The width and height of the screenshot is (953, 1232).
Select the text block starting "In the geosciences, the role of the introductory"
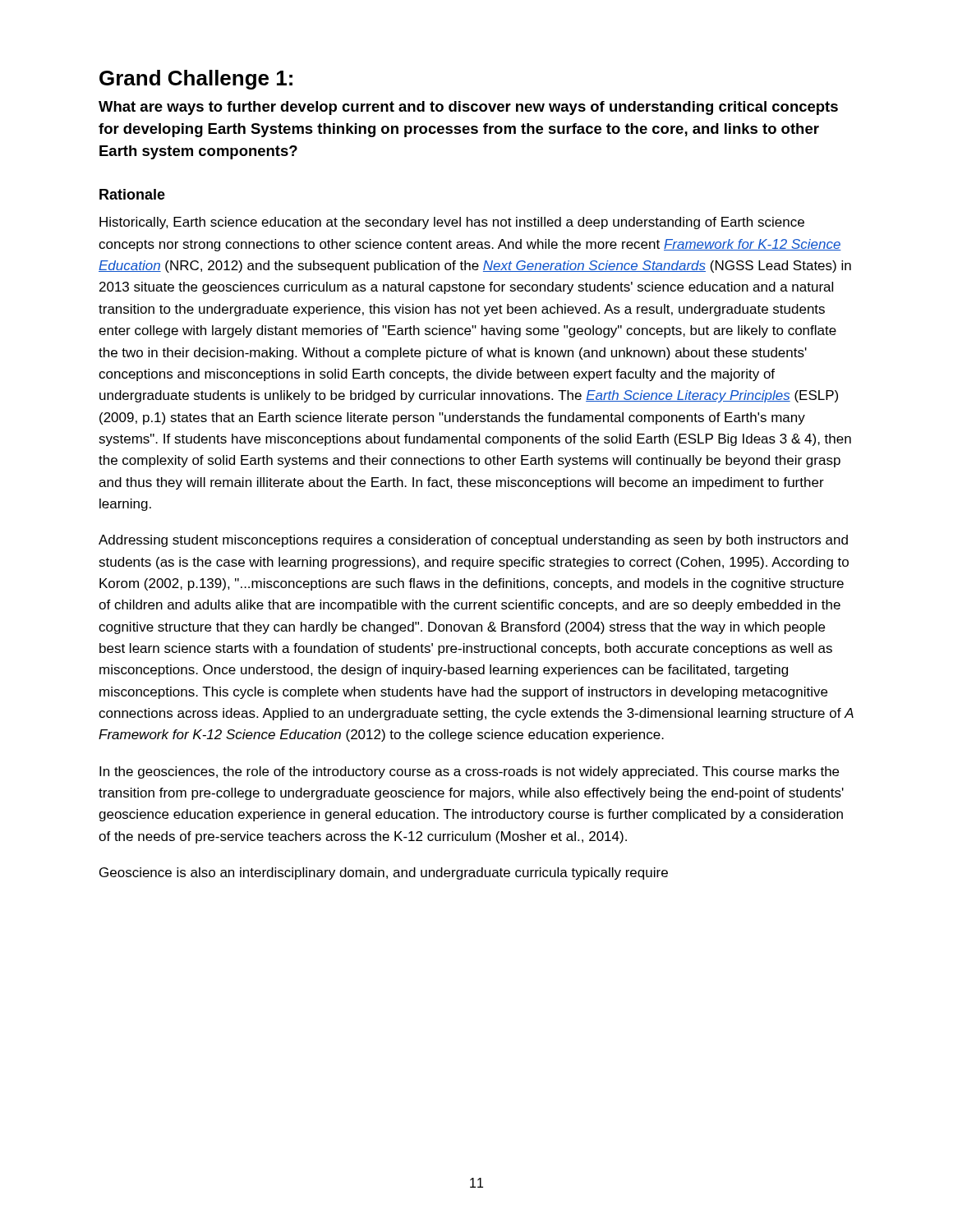[x=471, y=804]
